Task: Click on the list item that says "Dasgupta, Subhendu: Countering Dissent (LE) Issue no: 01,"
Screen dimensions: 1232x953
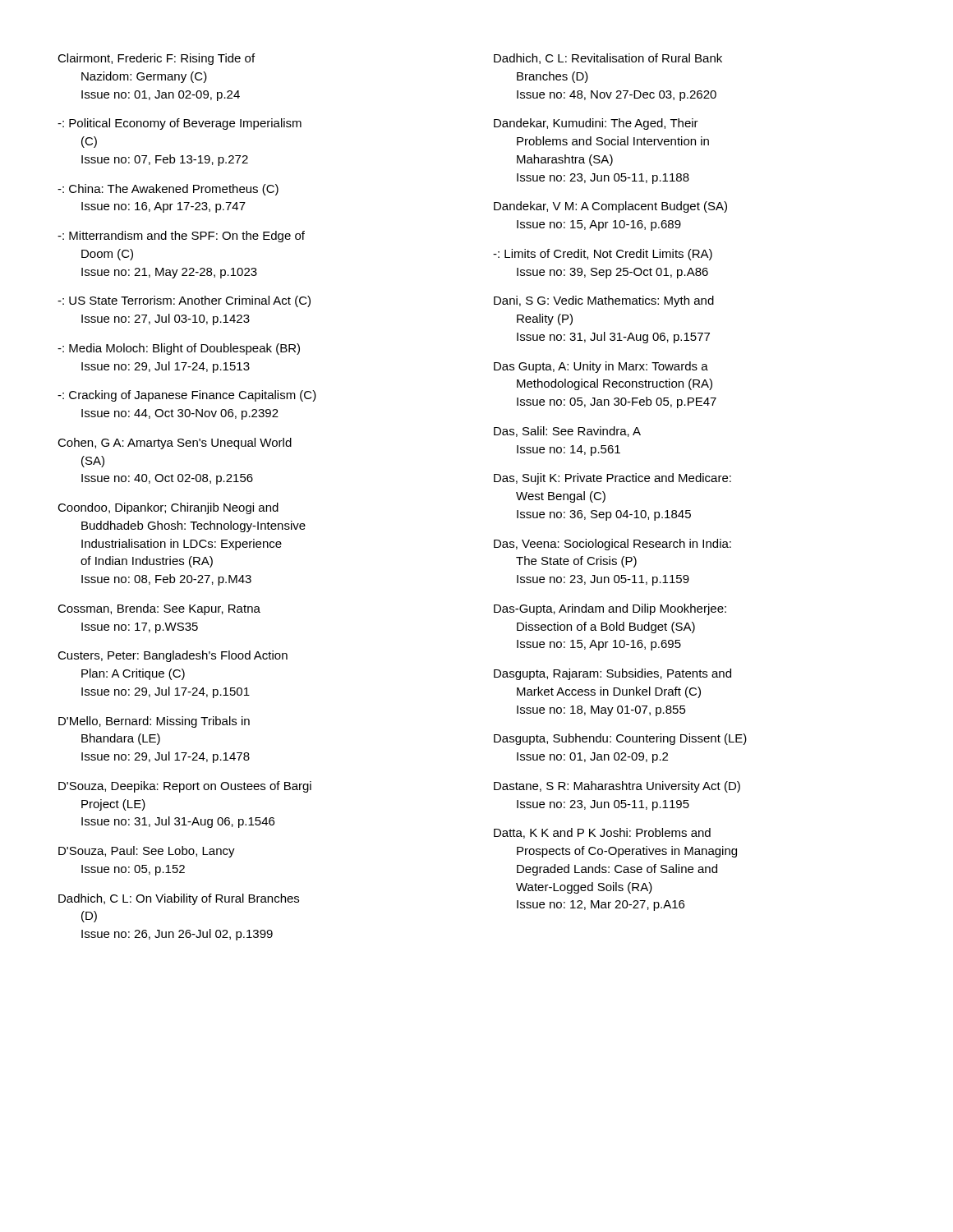Action: point(694,747)
